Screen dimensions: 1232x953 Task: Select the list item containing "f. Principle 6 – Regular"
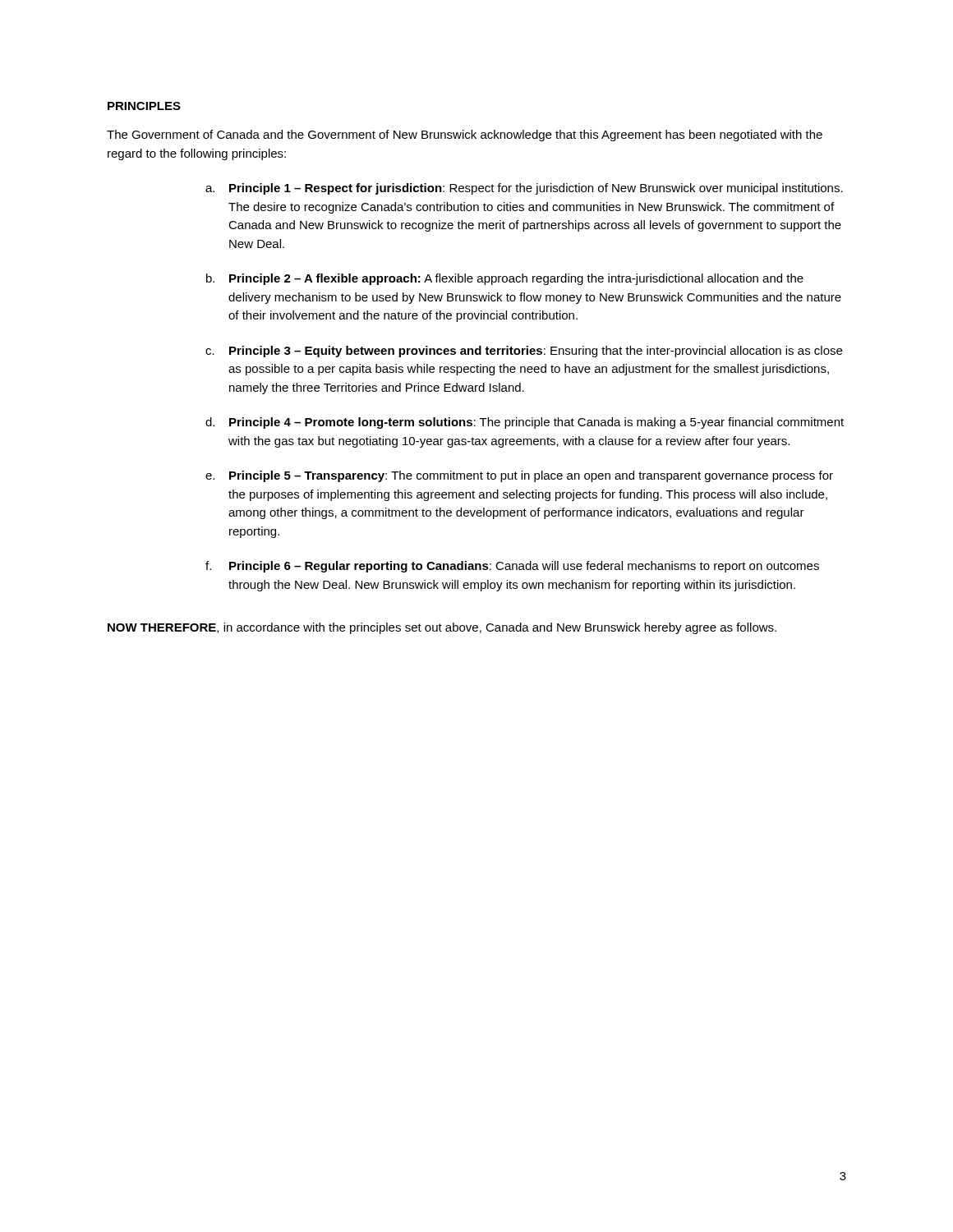pos(526,575)
